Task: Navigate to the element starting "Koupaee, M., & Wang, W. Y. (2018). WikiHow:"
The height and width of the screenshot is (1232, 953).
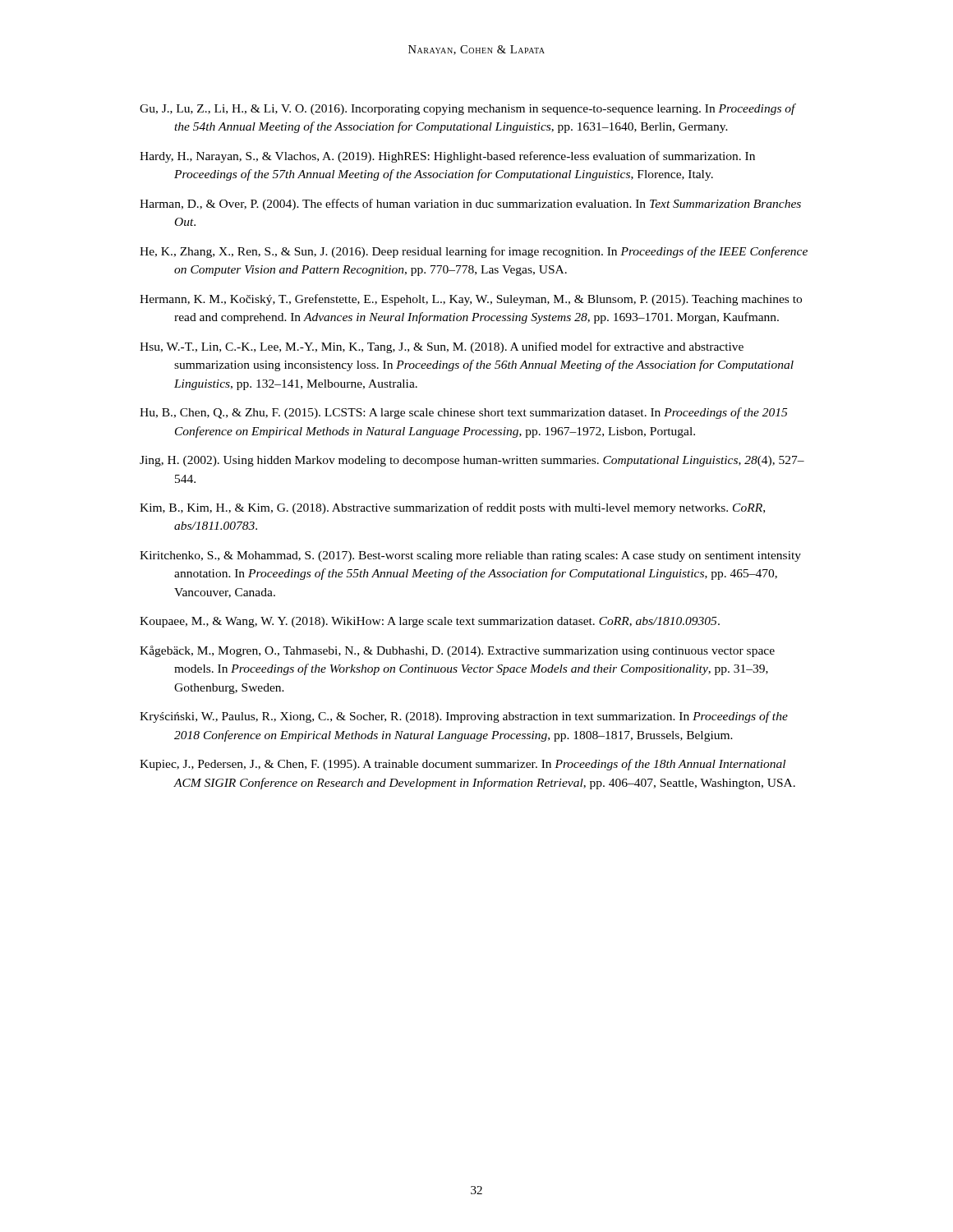Action: point(430,621)
